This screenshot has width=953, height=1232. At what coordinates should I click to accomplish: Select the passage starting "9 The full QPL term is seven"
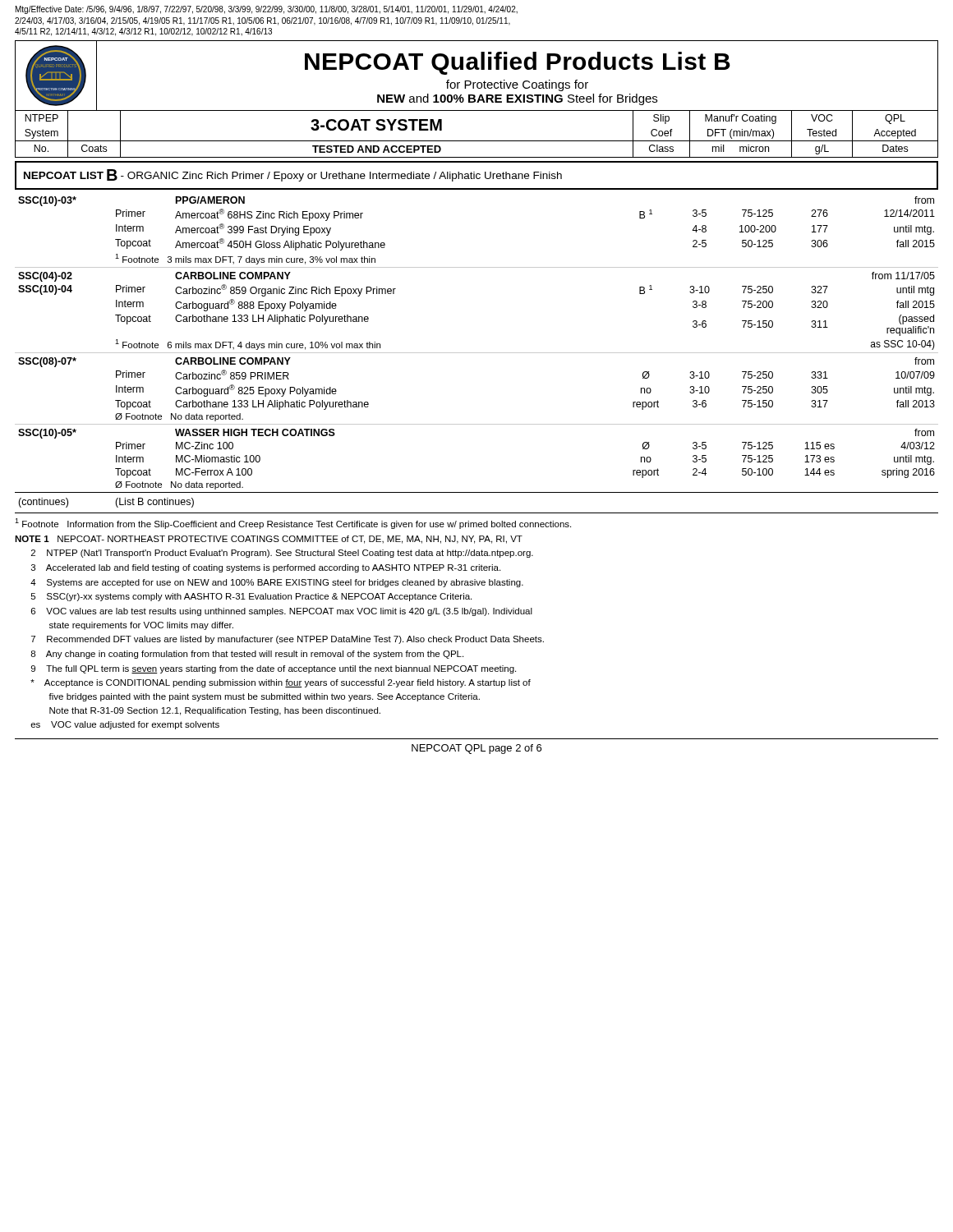(266, 668)
